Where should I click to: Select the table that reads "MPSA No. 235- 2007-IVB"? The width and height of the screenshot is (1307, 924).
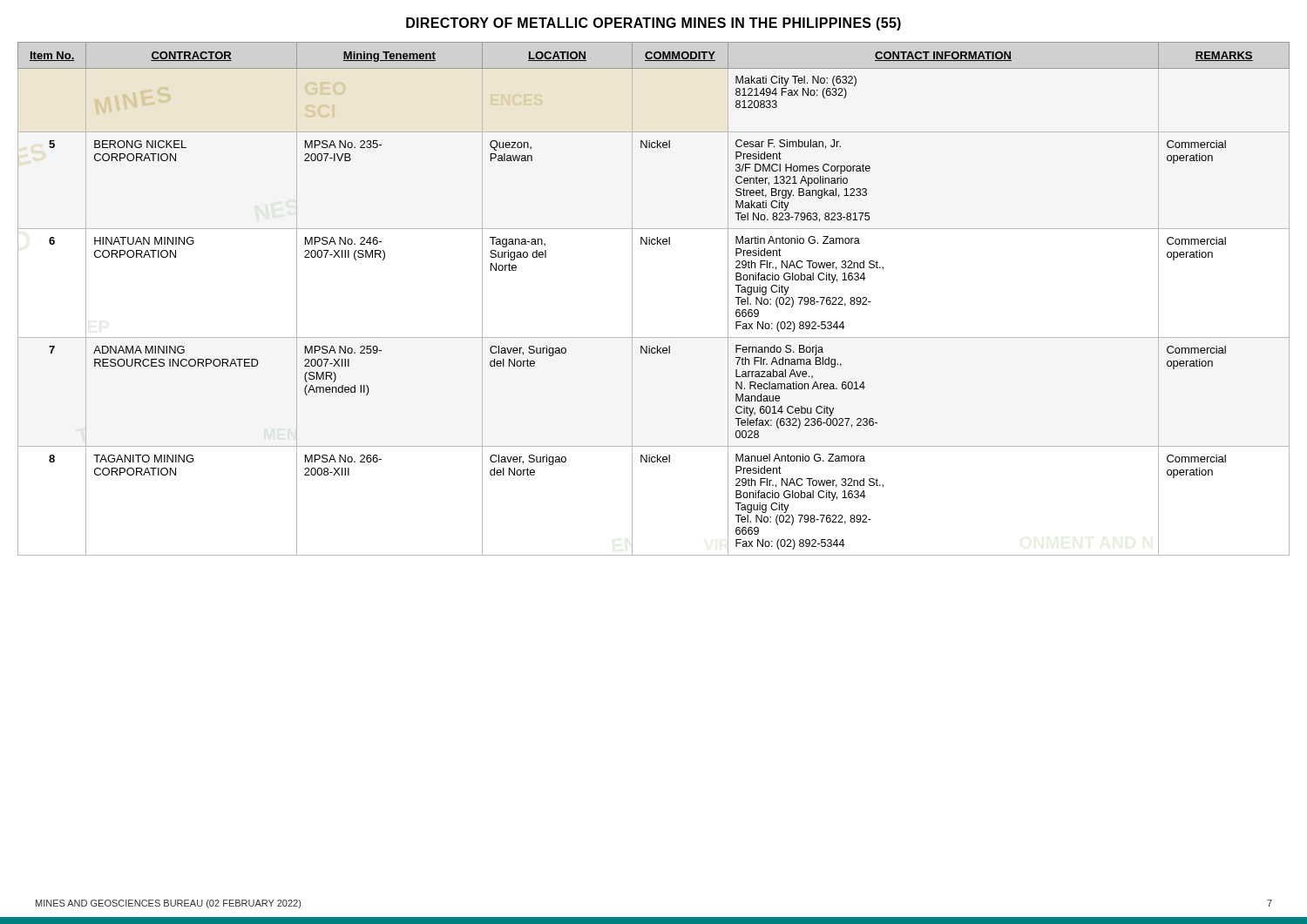[654, 299]
